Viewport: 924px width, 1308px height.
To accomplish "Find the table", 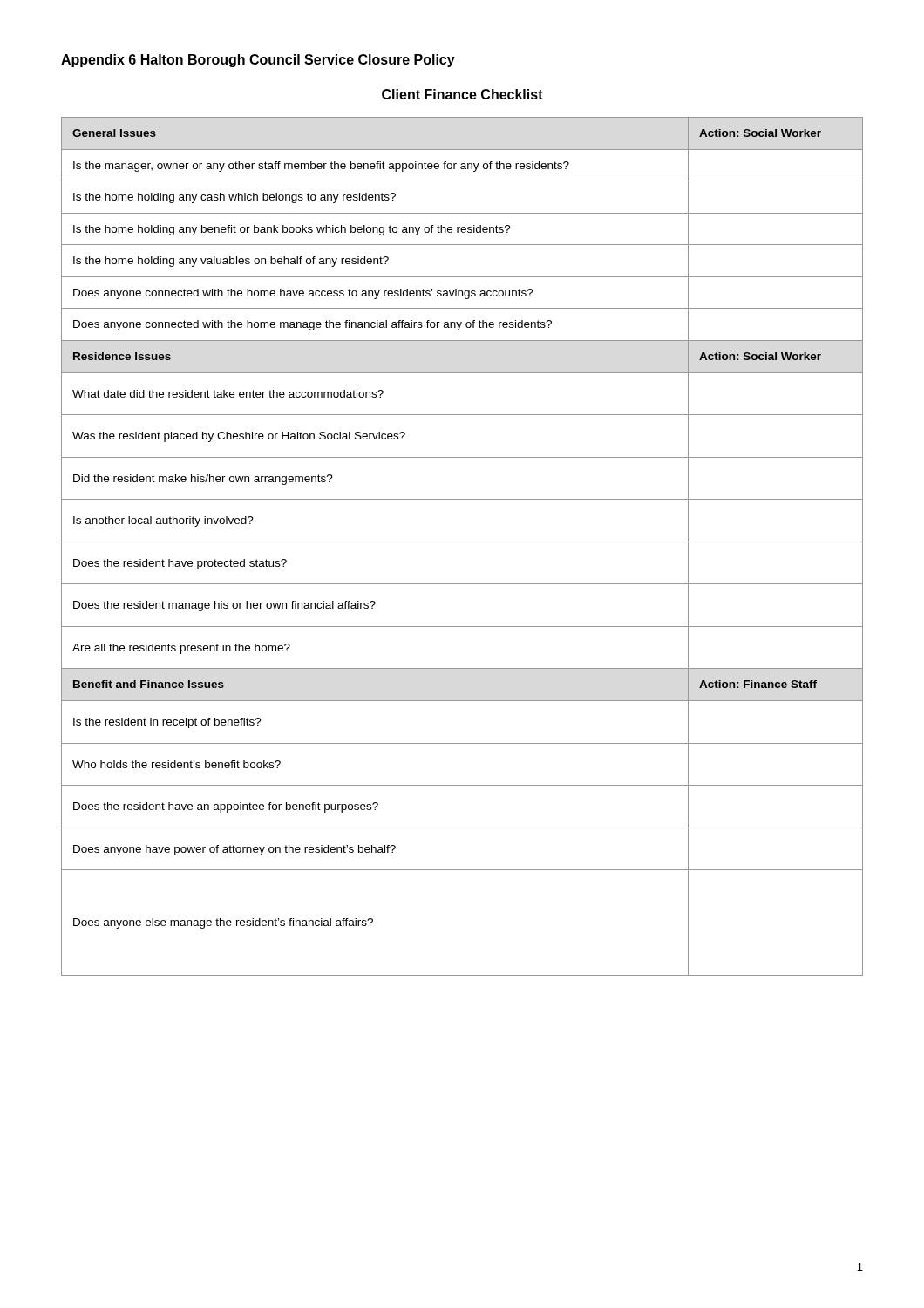I will [x=462, y=546].
